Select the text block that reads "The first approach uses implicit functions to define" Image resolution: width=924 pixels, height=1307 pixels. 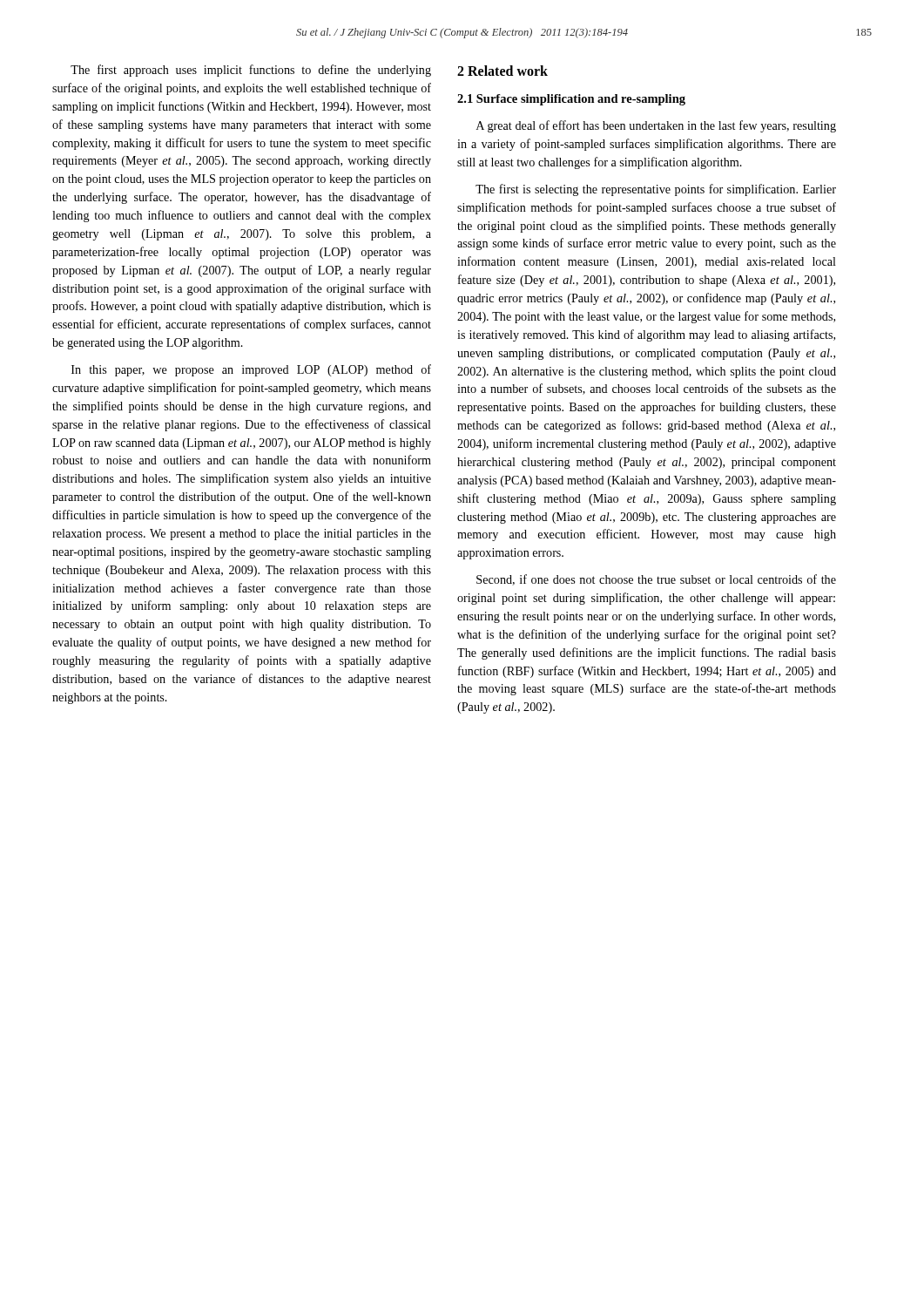(242, 384)
